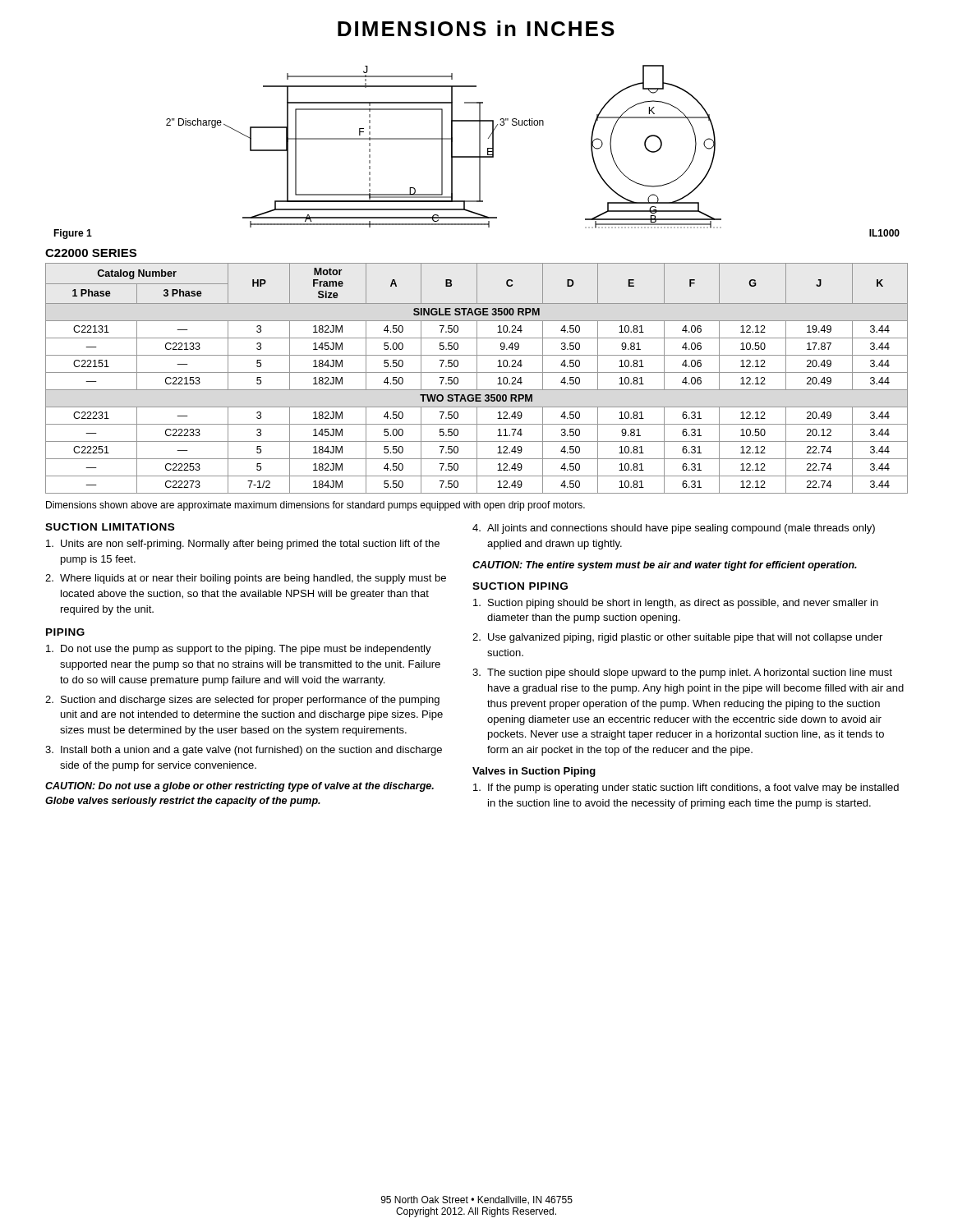953x1232 pixels.
Task: Find the table
Action: 476,378
